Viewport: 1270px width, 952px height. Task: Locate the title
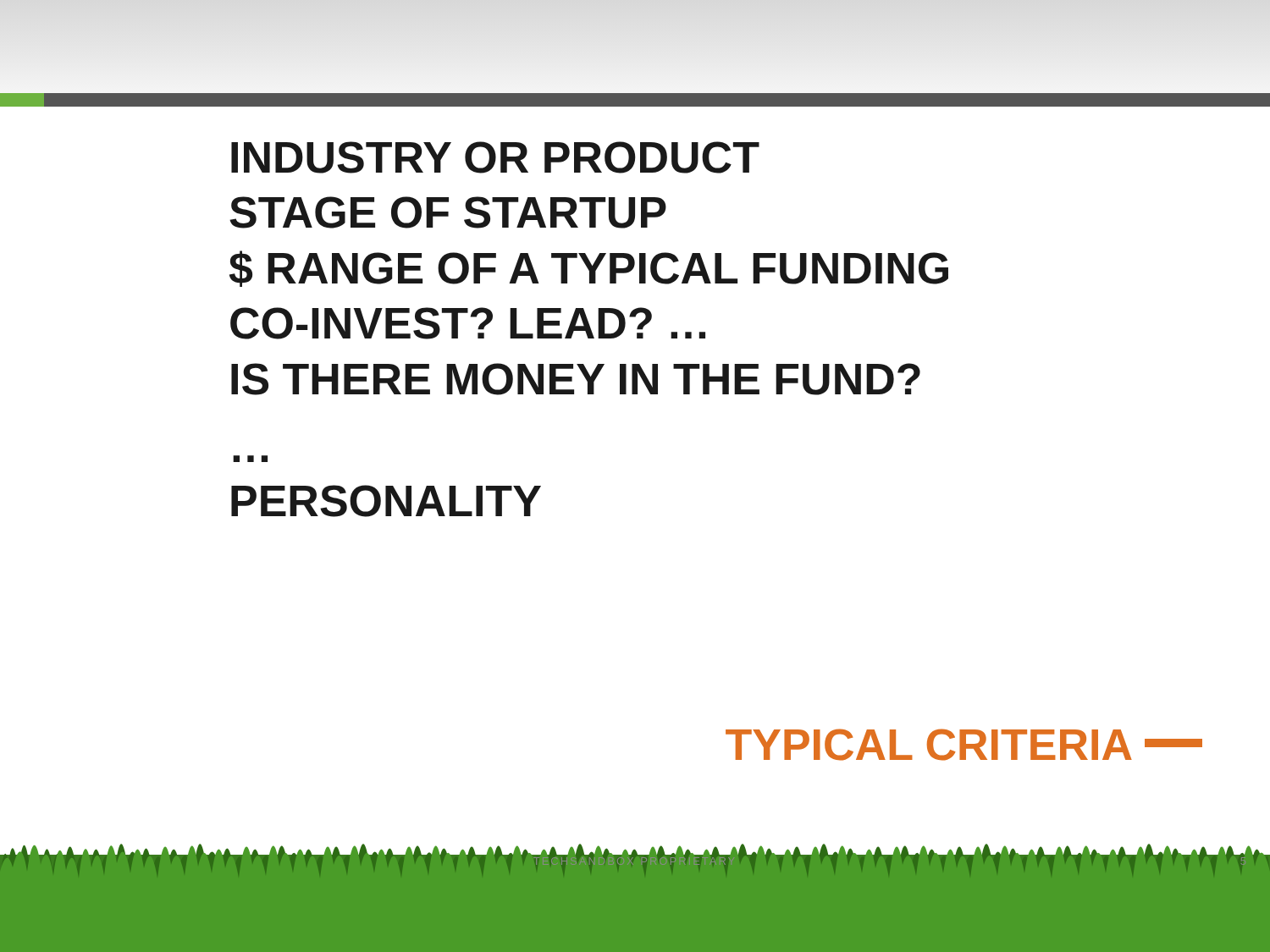(964, 745)
